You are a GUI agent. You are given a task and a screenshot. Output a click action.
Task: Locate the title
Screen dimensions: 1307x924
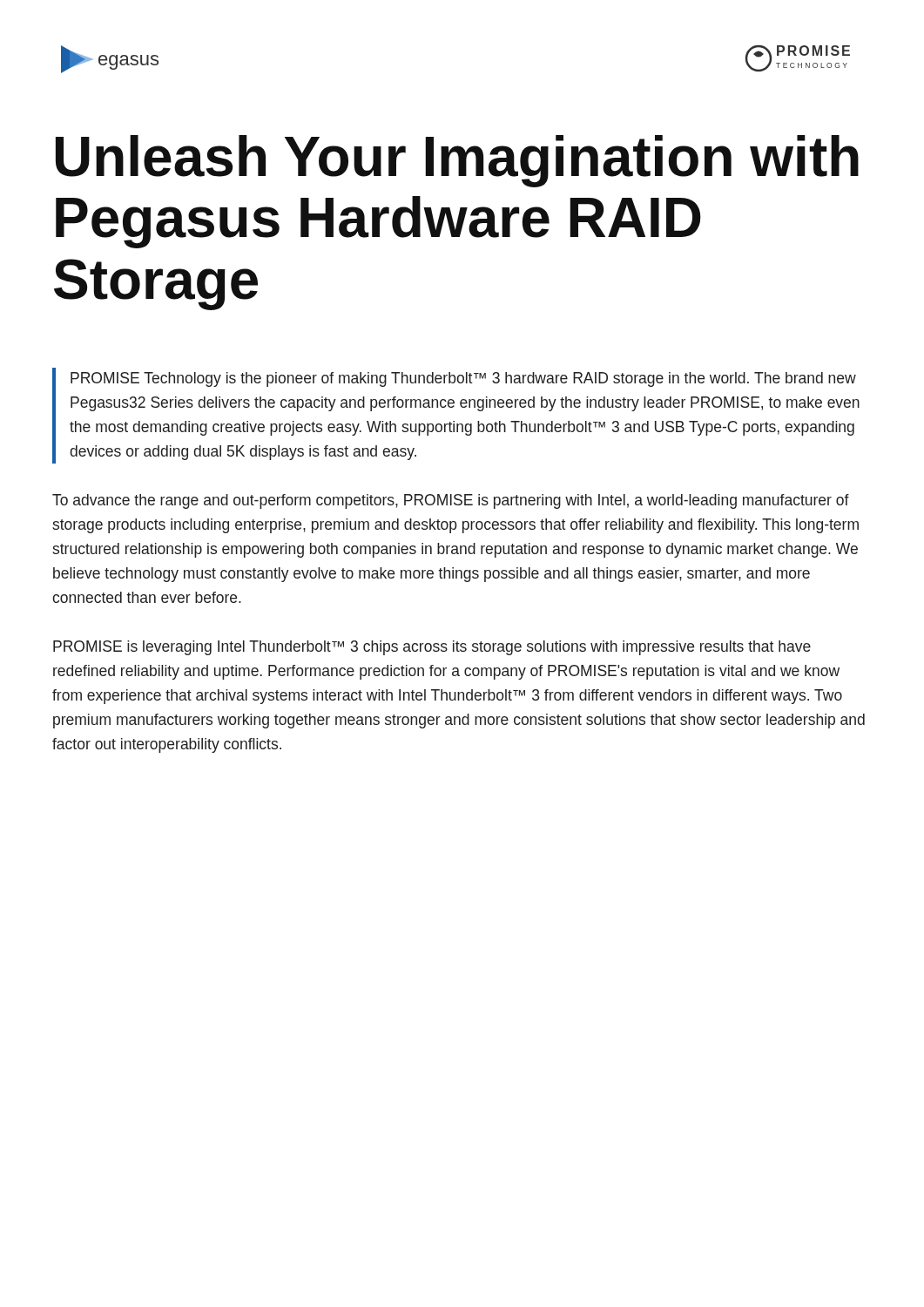pos(462,218)
